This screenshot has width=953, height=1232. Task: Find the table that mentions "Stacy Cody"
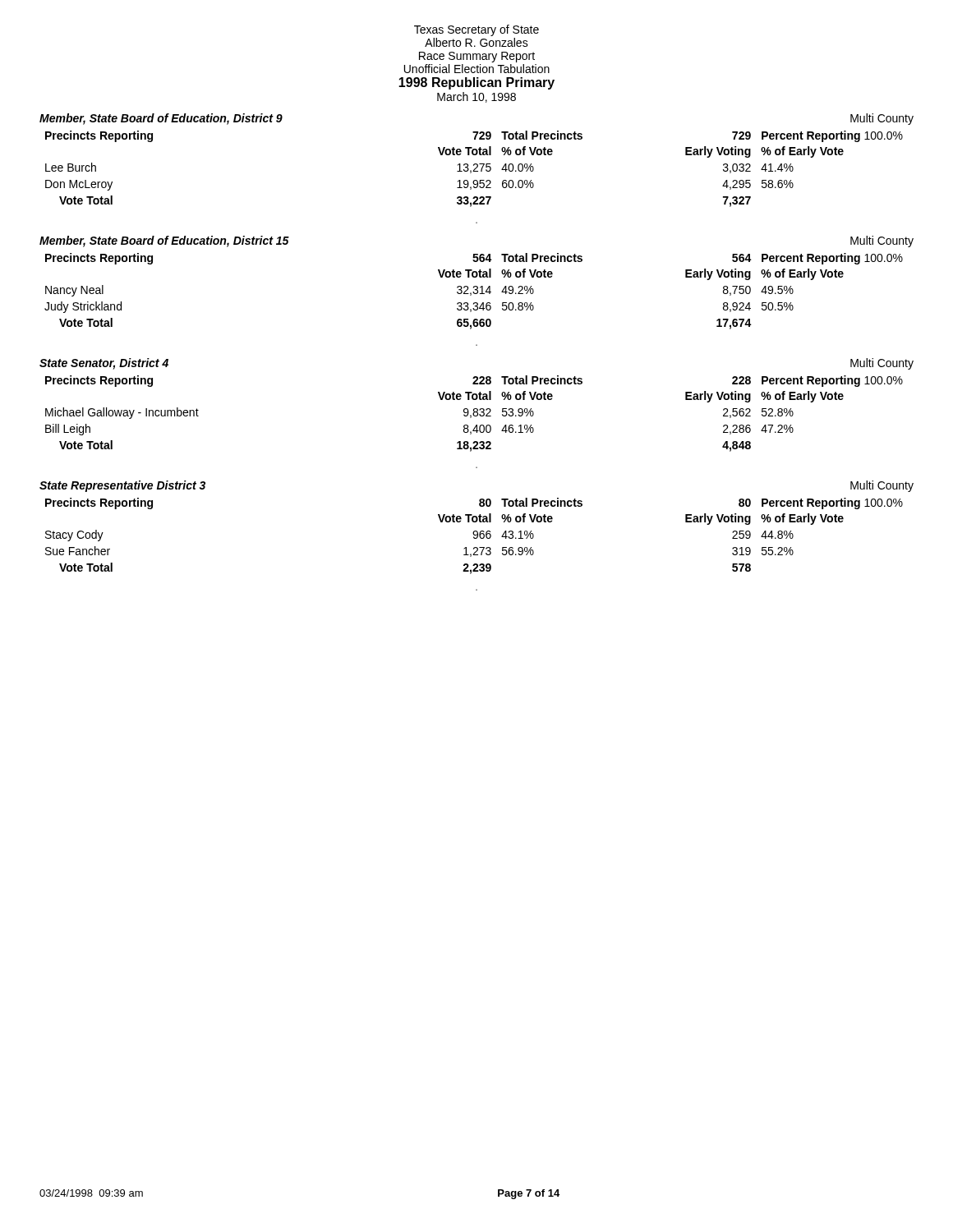tap(476, 535)
